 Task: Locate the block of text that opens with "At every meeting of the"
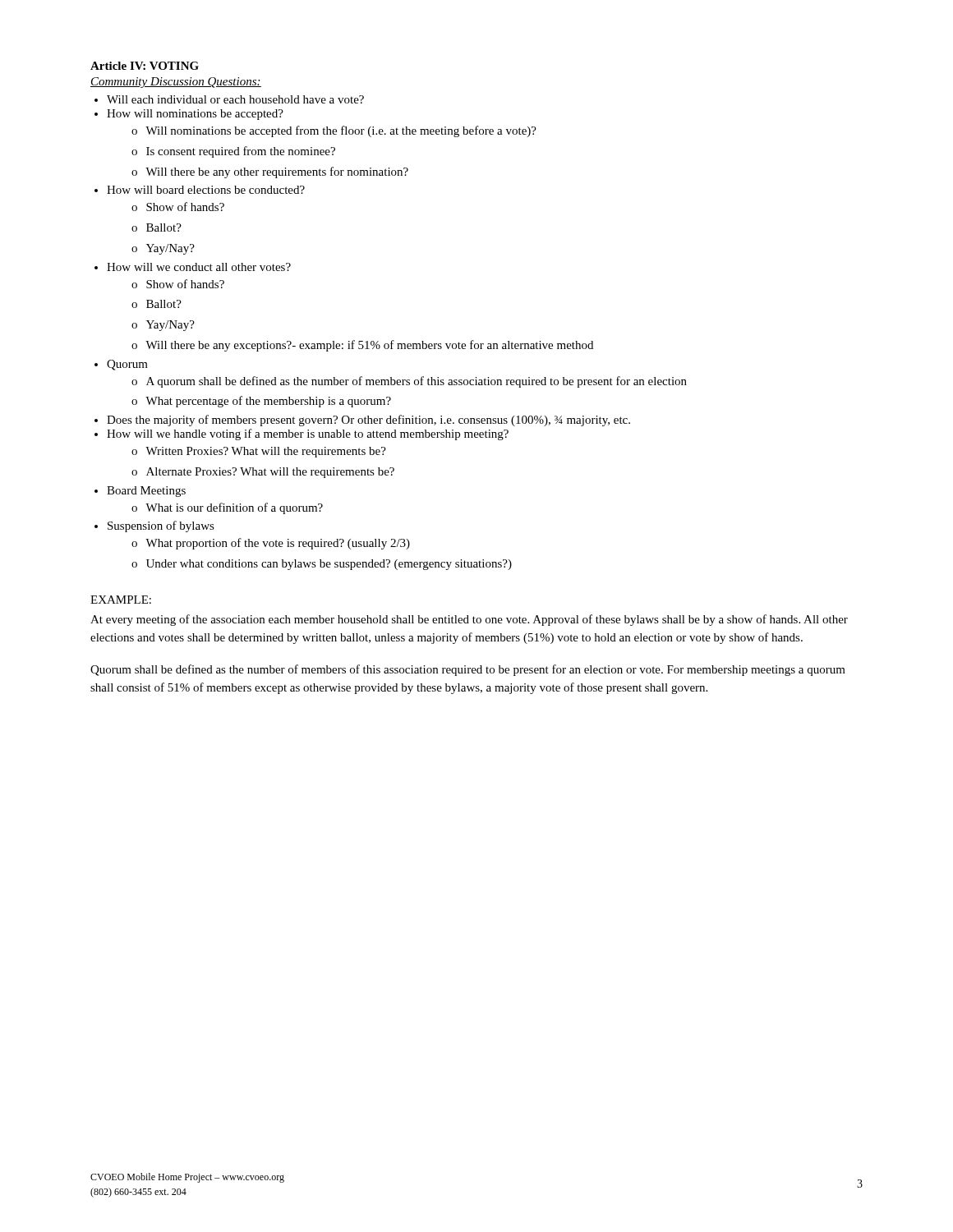(x=469, y=628)
